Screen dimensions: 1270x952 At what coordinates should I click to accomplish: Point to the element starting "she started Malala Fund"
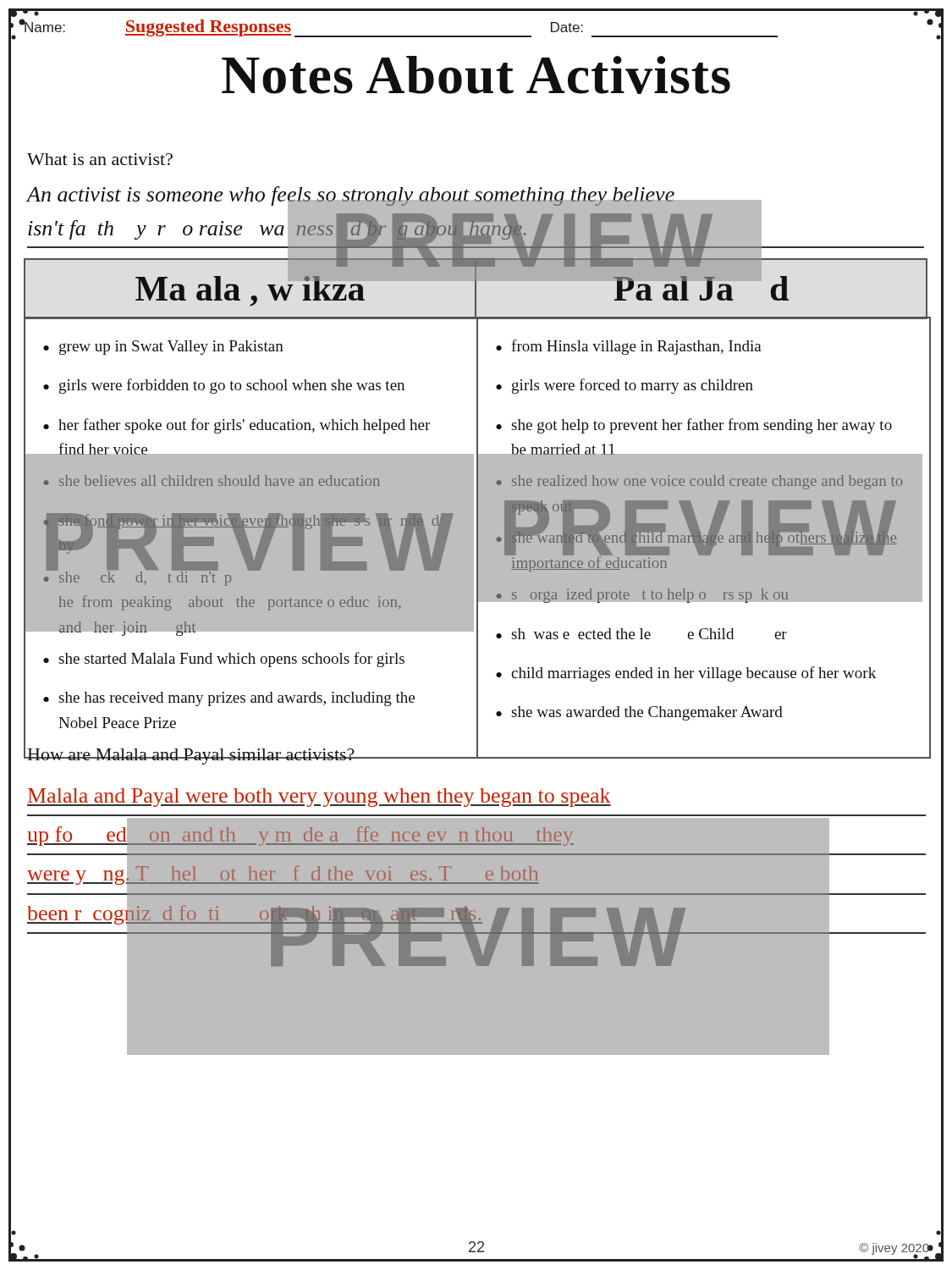[232, 658]
